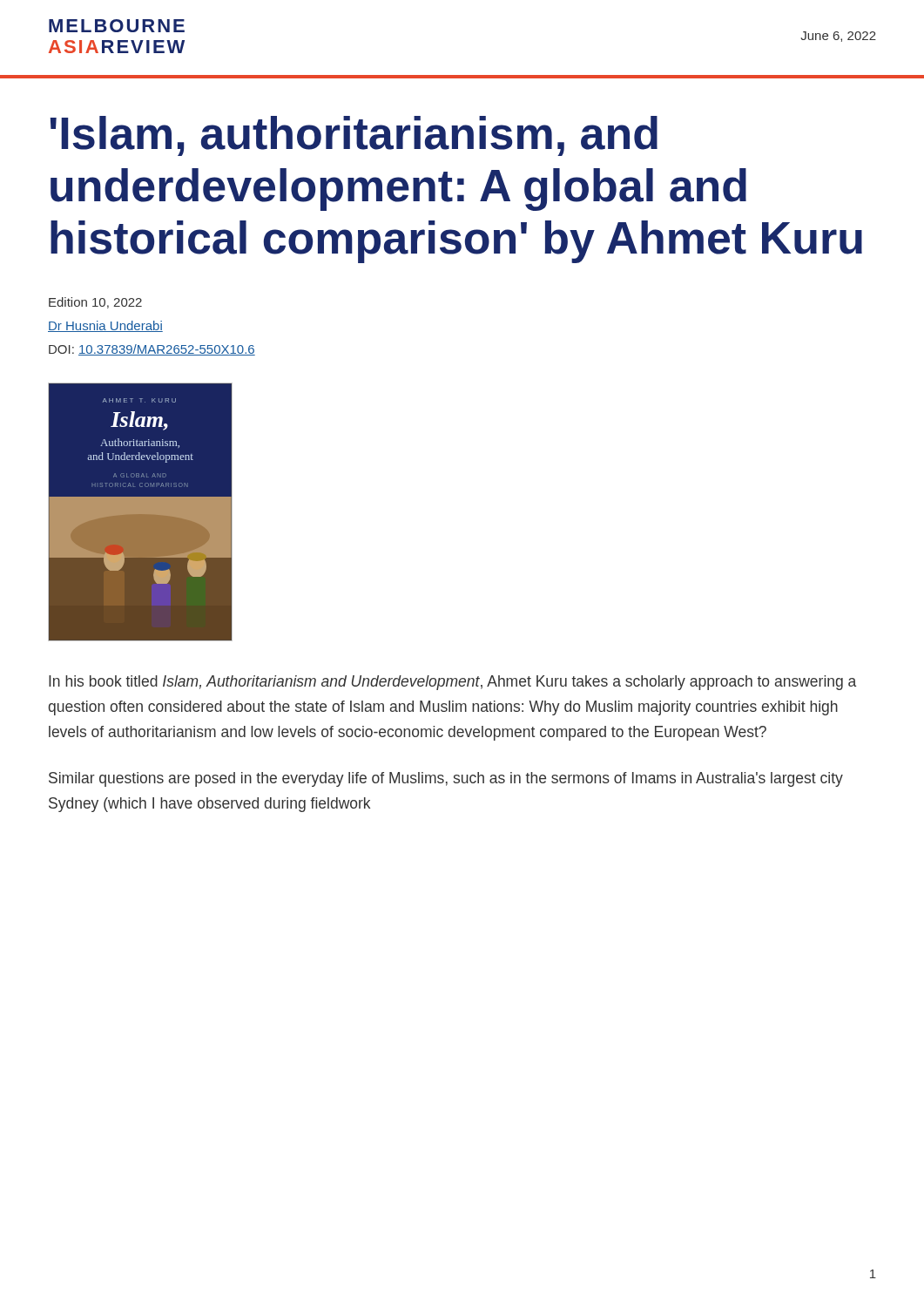Select the title that reads "'Islam, authoritarianism, and underdevelopment: A global"
Image resolution: width=924 pixels, height=1307 pixels.
coord(456,185)
